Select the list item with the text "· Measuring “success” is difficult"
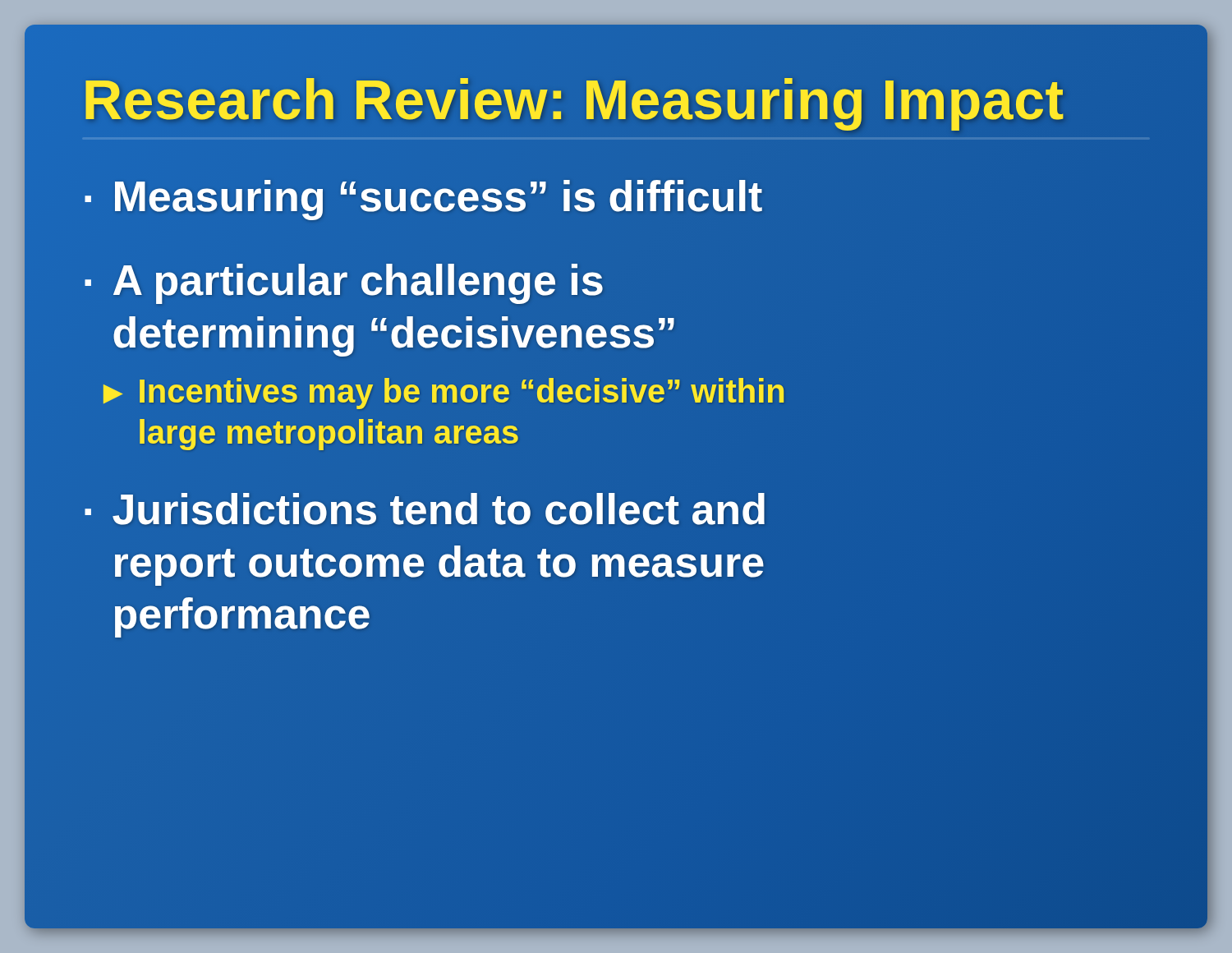1232x953 pixels. point(422,197)
